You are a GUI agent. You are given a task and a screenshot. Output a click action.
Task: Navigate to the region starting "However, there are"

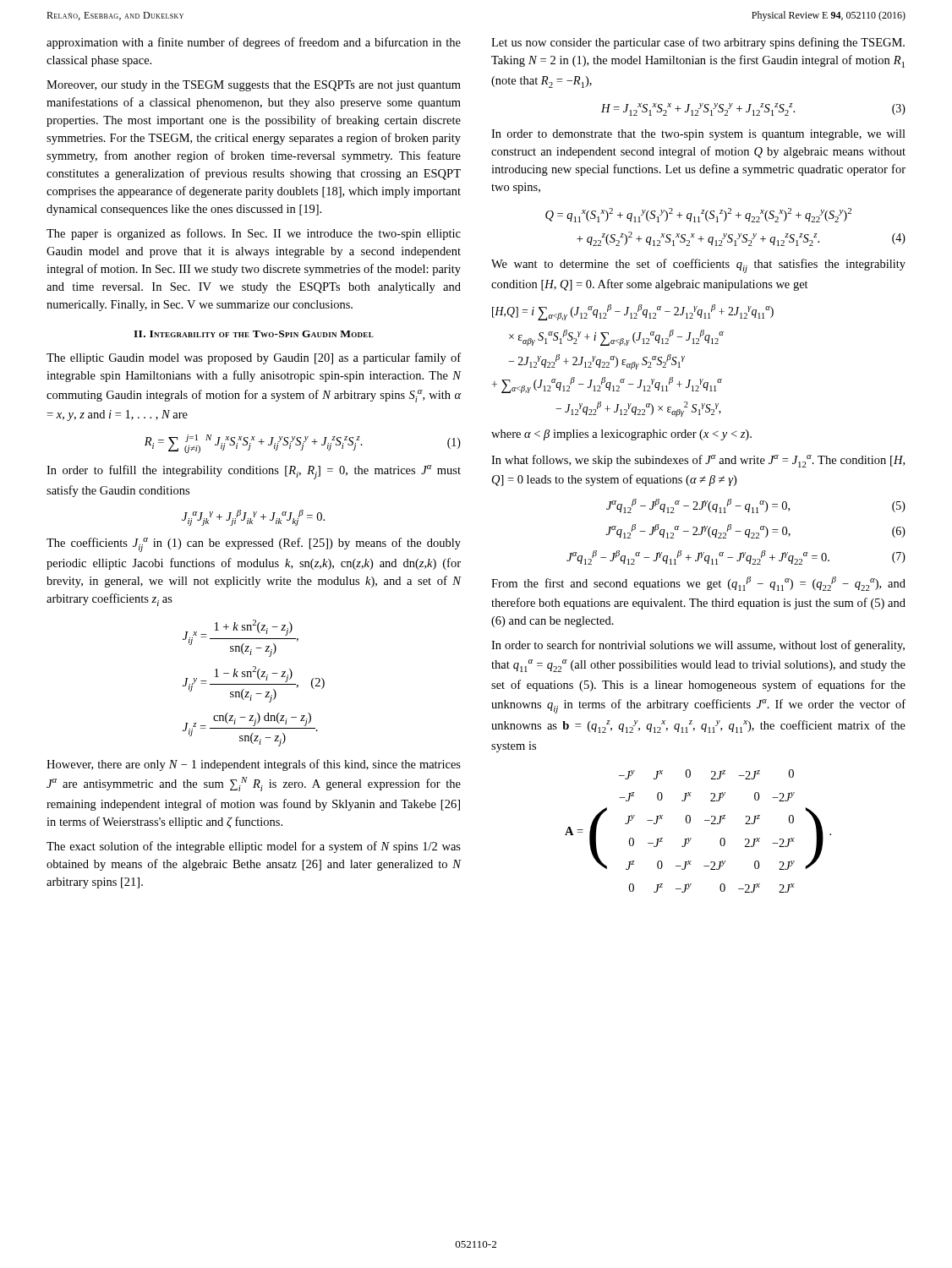[x=254, y=823]
